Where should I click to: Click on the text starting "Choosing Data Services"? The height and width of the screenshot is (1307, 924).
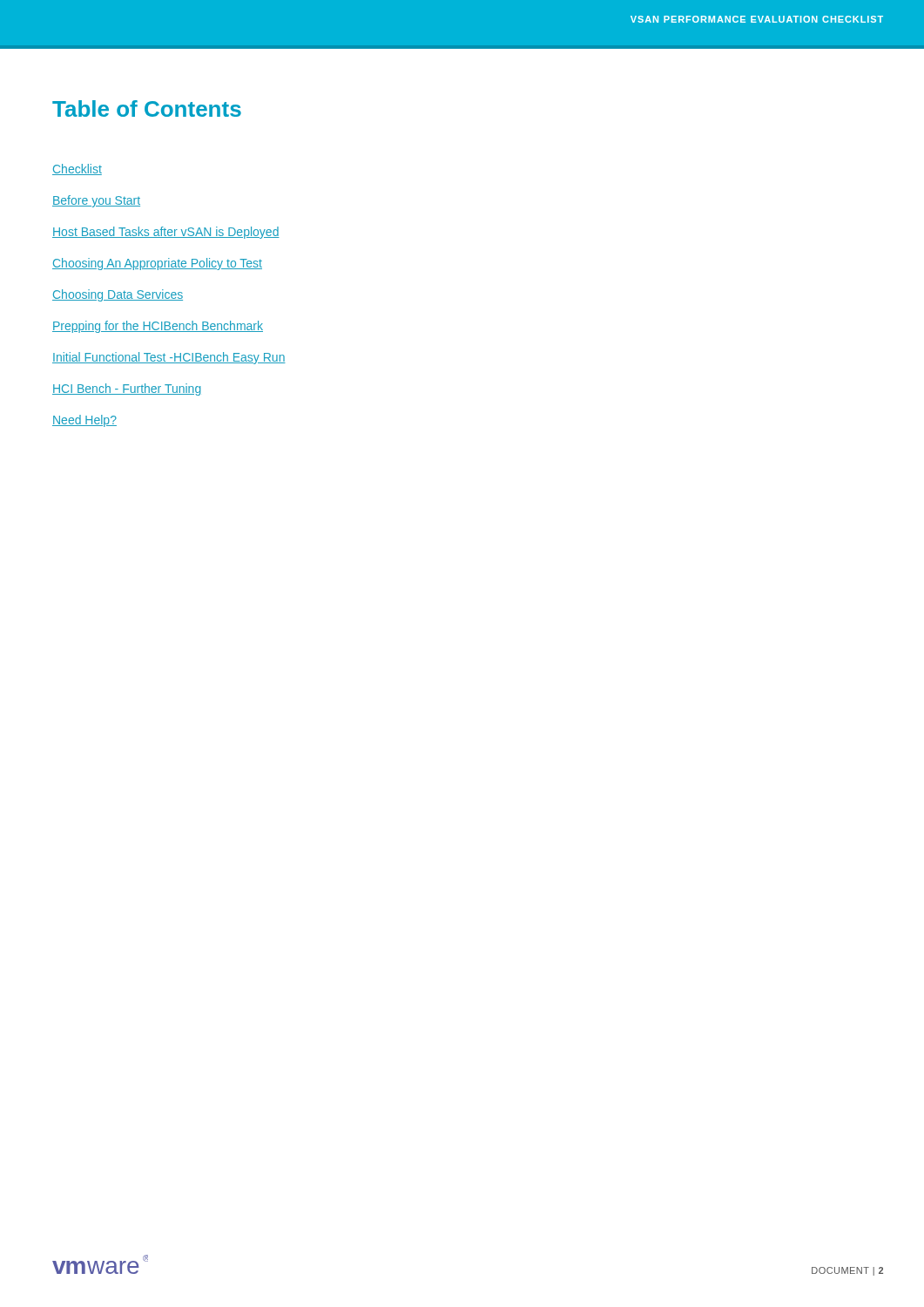(118, 295)
